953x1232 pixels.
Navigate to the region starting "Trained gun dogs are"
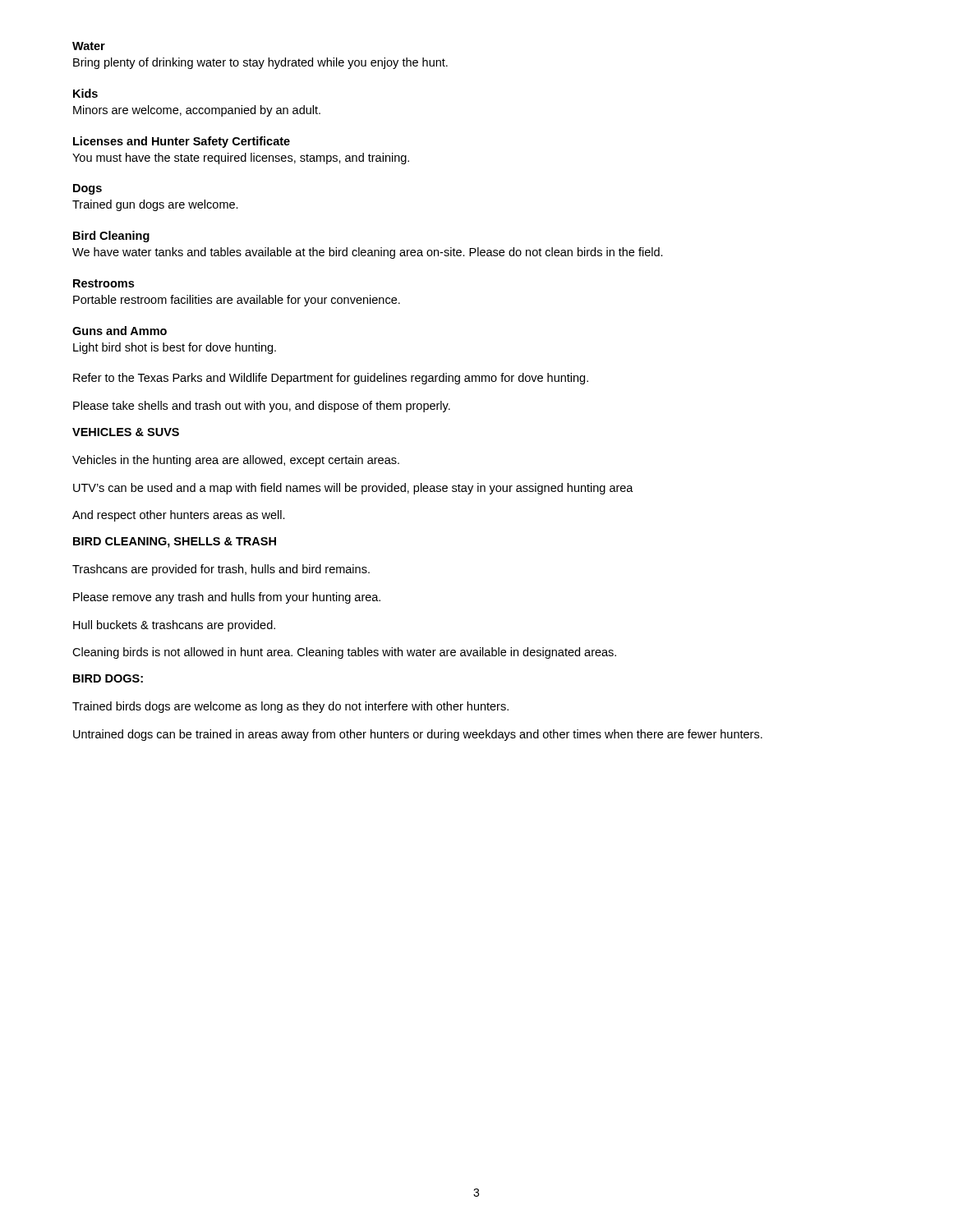[x=156, y=205]
